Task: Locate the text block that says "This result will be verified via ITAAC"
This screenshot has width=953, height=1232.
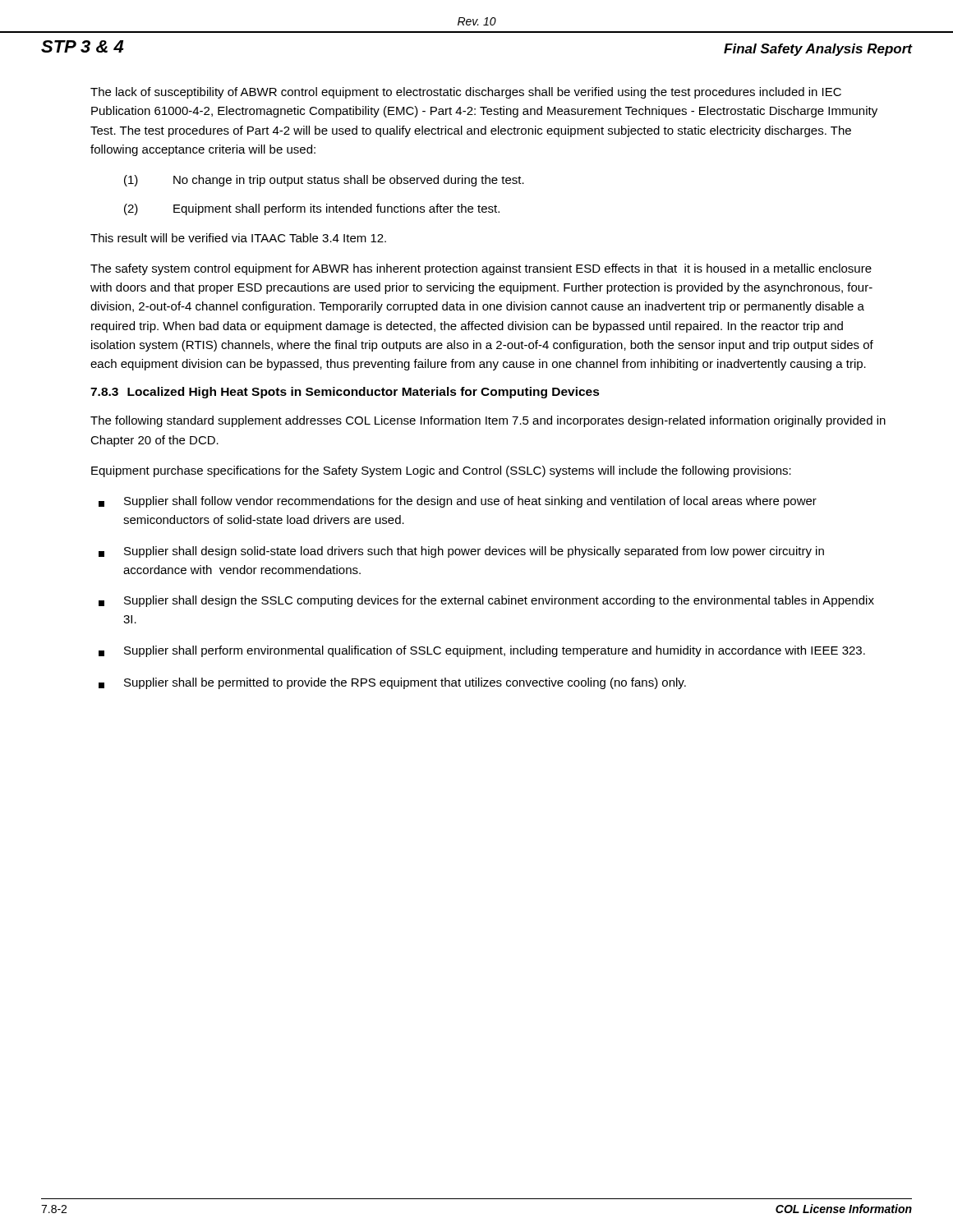Action: [239, 237]
